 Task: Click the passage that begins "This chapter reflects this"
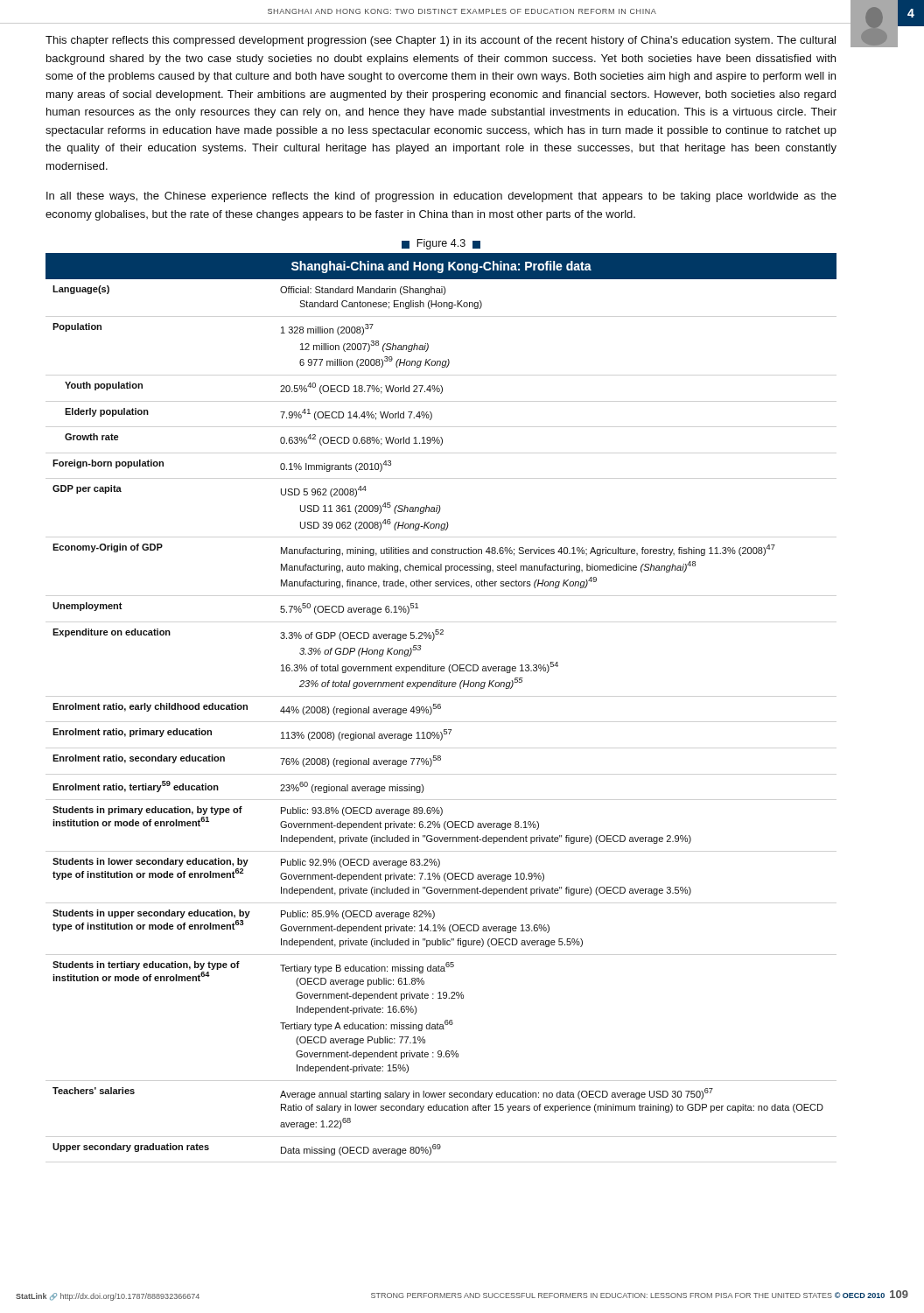[441, 103]
